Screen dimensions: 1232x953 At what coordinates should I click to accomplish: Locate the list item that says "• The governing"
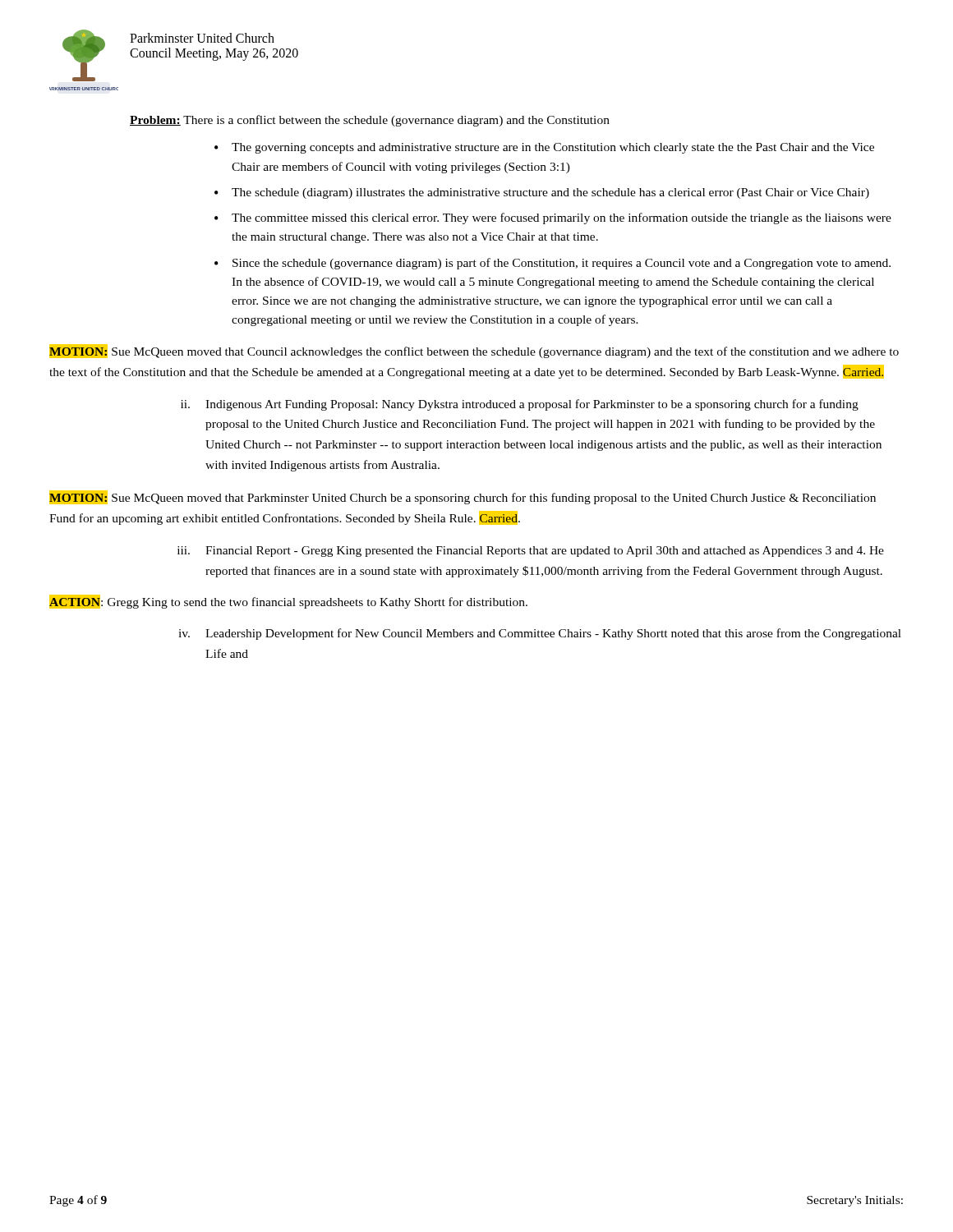pos(544,155)
